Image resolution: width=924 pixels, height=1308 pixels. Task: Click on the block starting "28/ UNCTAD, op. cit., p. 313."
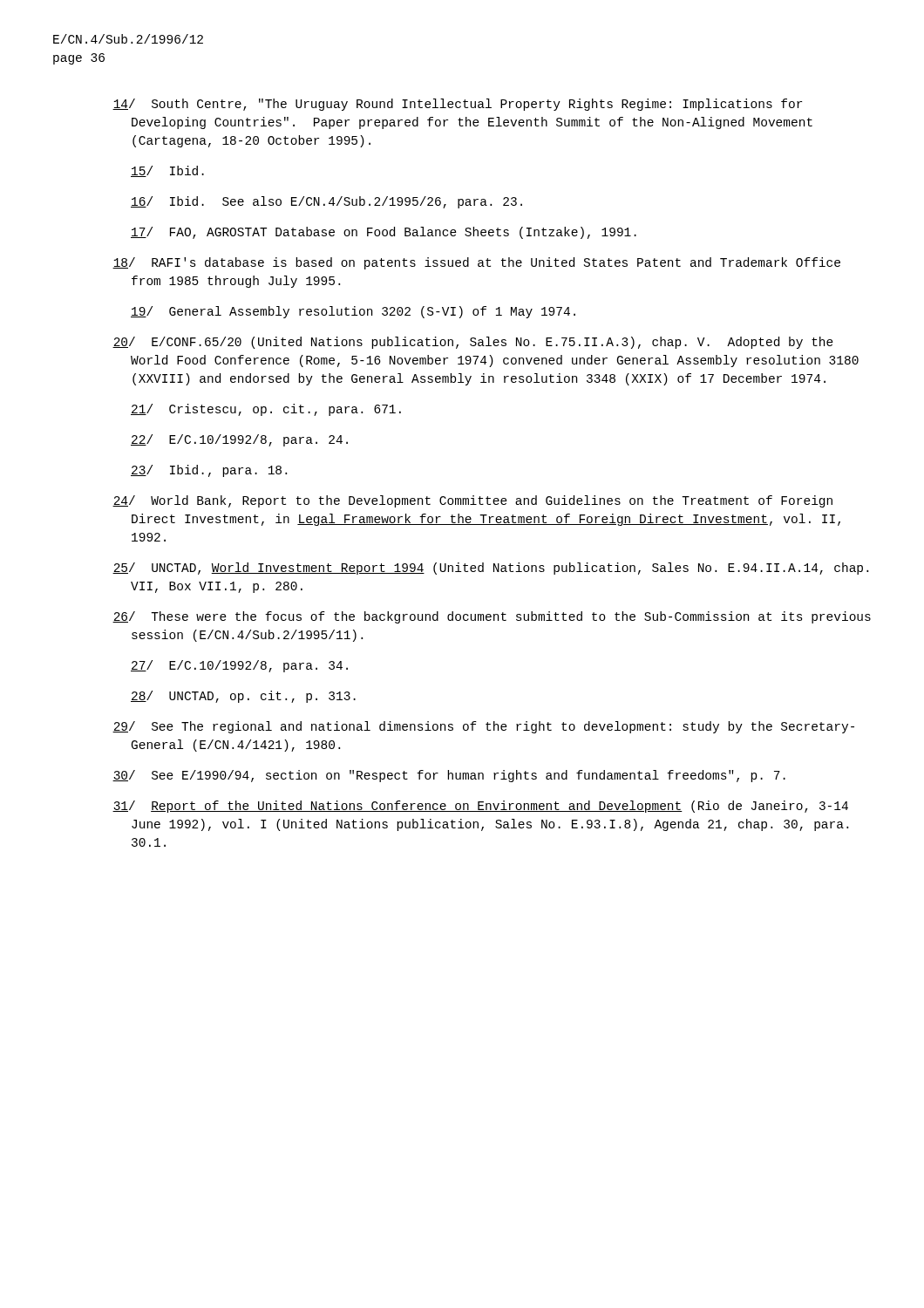pos(245,697)
